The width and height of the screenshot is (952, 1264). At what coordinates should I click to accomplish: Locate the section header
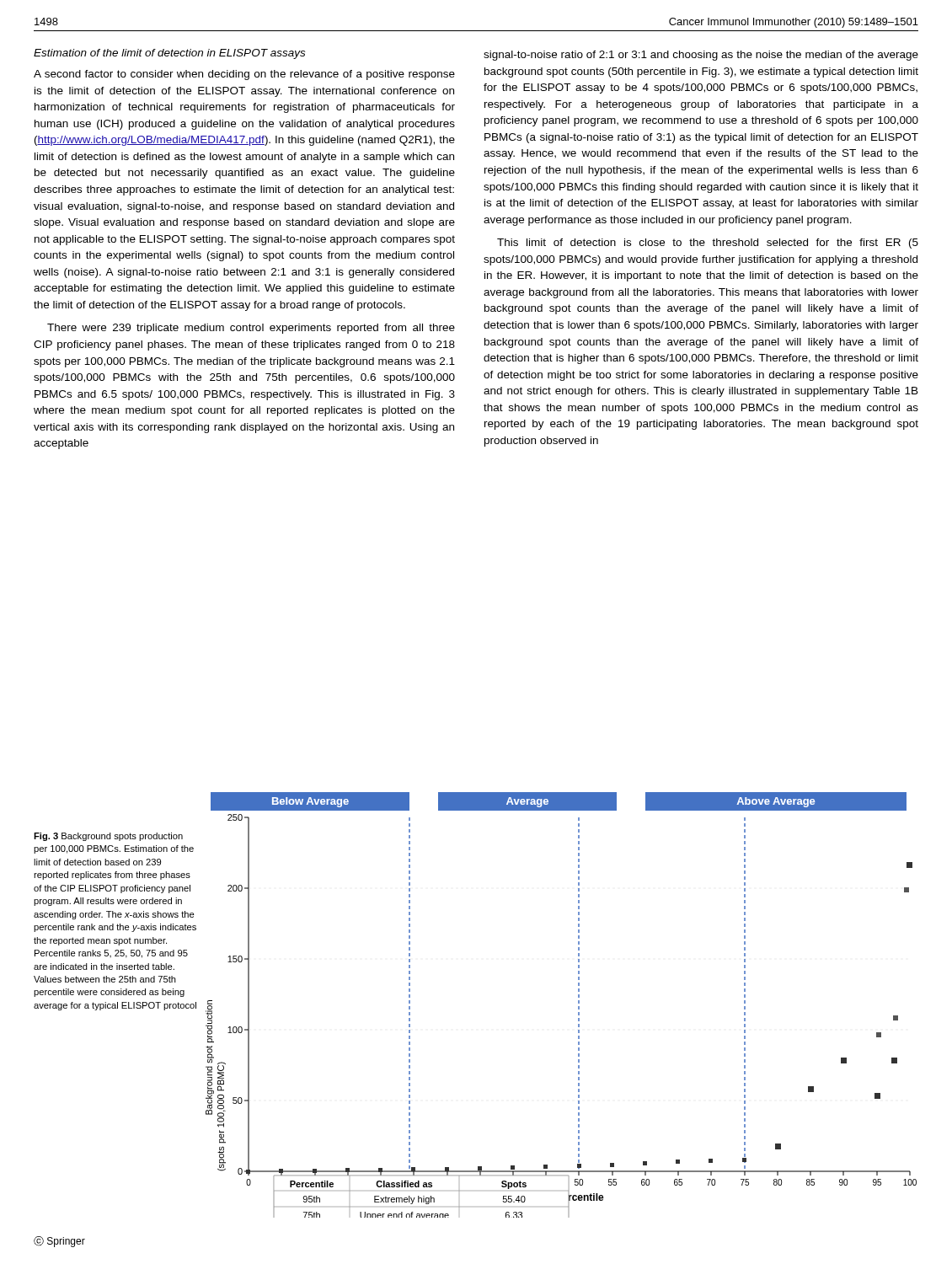[x=170, y=53]
